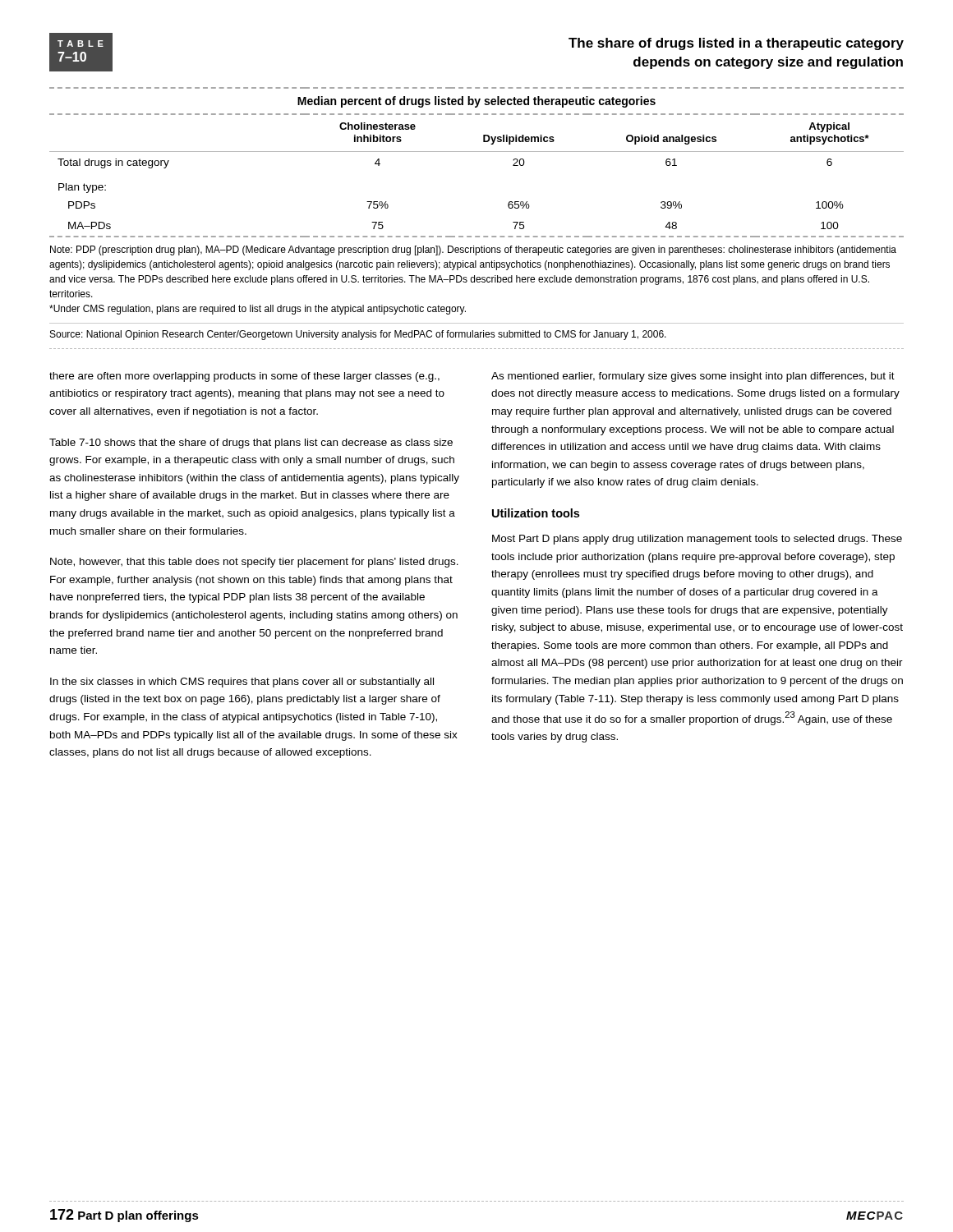Viewport: 953px width, 1232px height.
Task: Point to the text block starting "Note, however, that this table does not specify"
Action: point(254,606)
